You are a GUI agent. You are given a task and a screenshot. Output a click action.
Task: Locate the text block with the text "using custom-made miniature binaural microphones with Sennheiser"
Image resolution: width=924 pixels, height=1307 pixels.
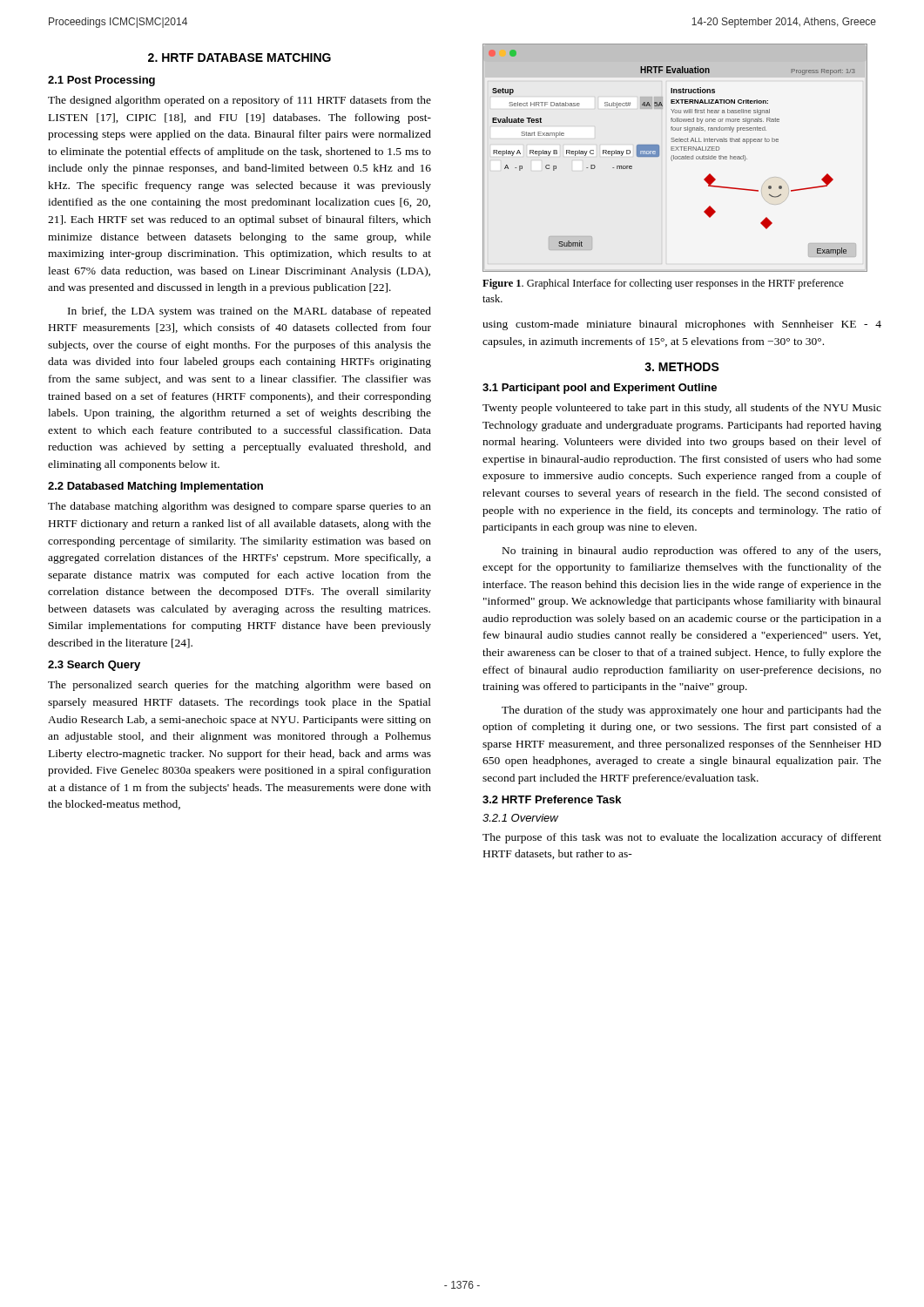(682, 332)
